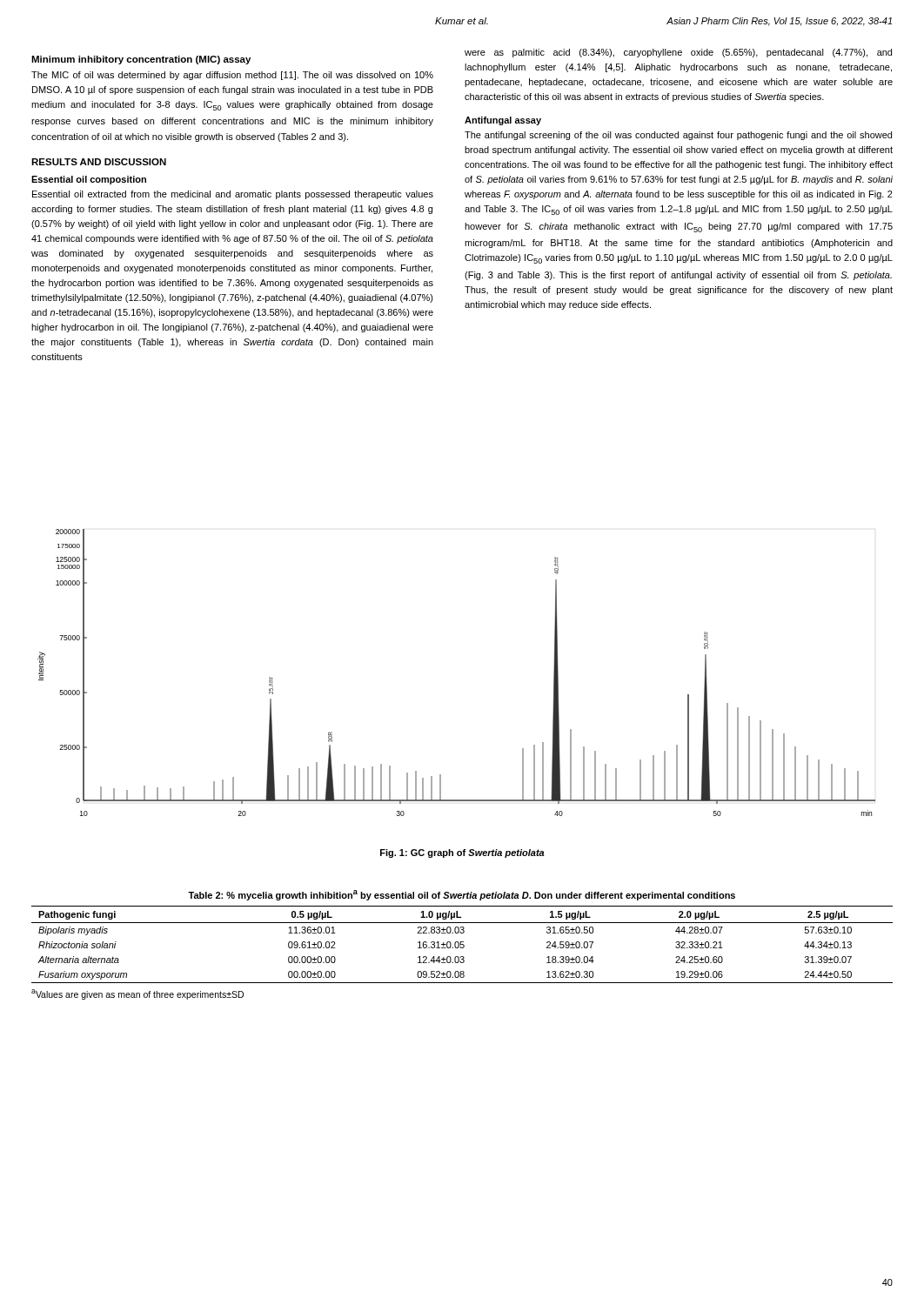
Task: Locate the passage starting "The MIC of oil was determined"
Action: coord(232,106)
